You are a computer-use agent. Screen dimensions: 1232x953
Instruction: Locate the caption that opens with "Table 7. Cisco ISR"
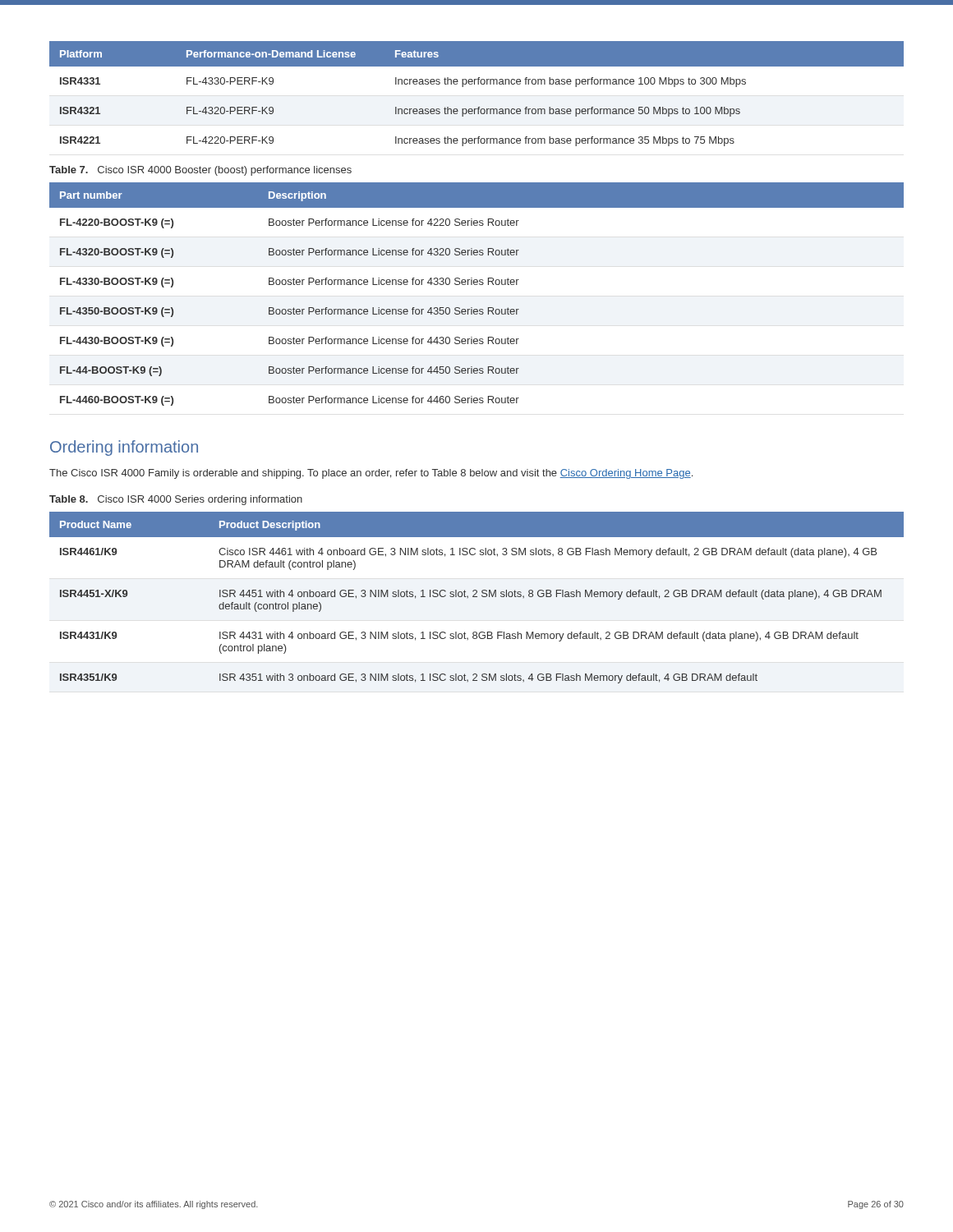pos(201,170)
